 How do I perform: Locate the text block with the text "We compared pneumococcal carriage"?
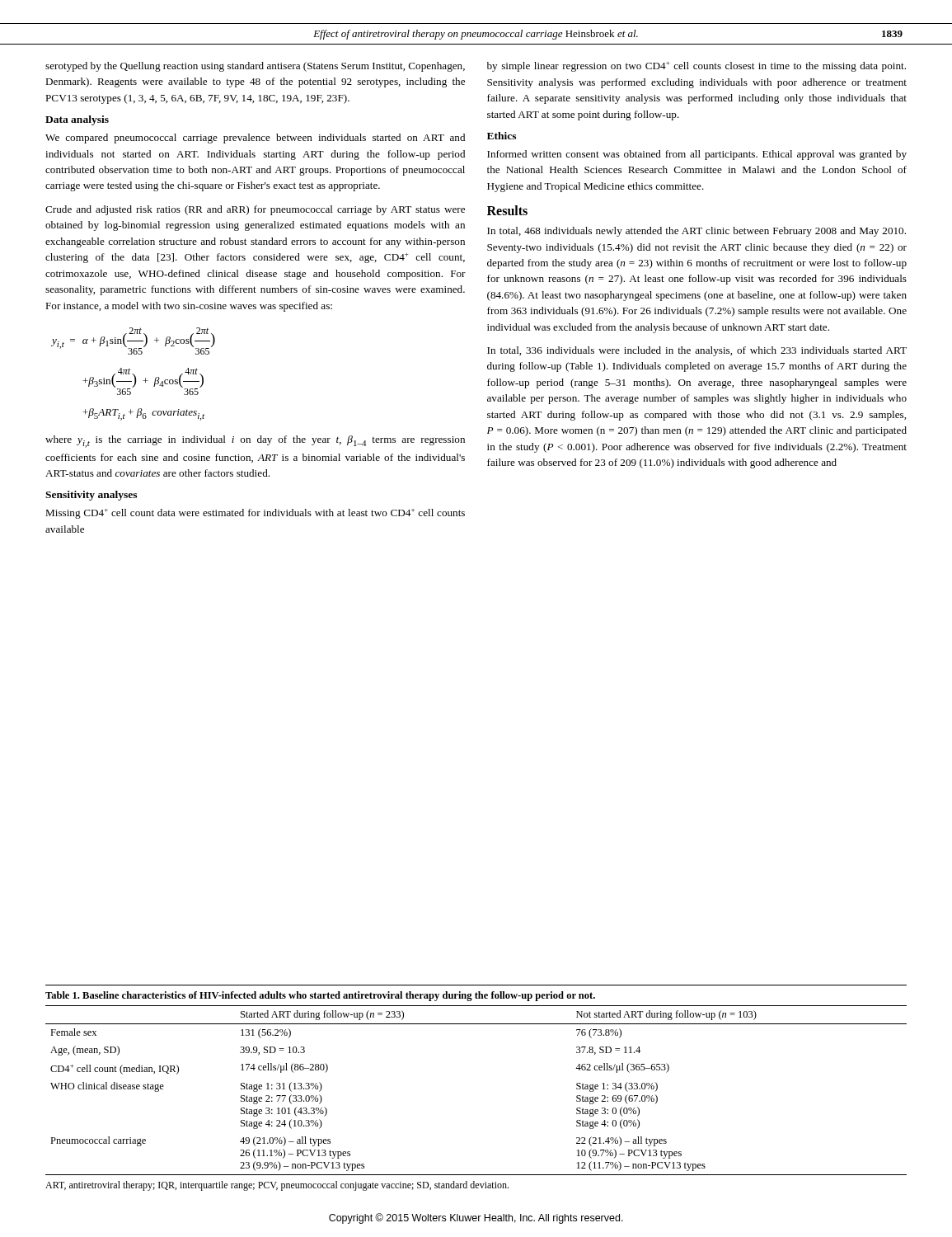(x=255, y=161)
